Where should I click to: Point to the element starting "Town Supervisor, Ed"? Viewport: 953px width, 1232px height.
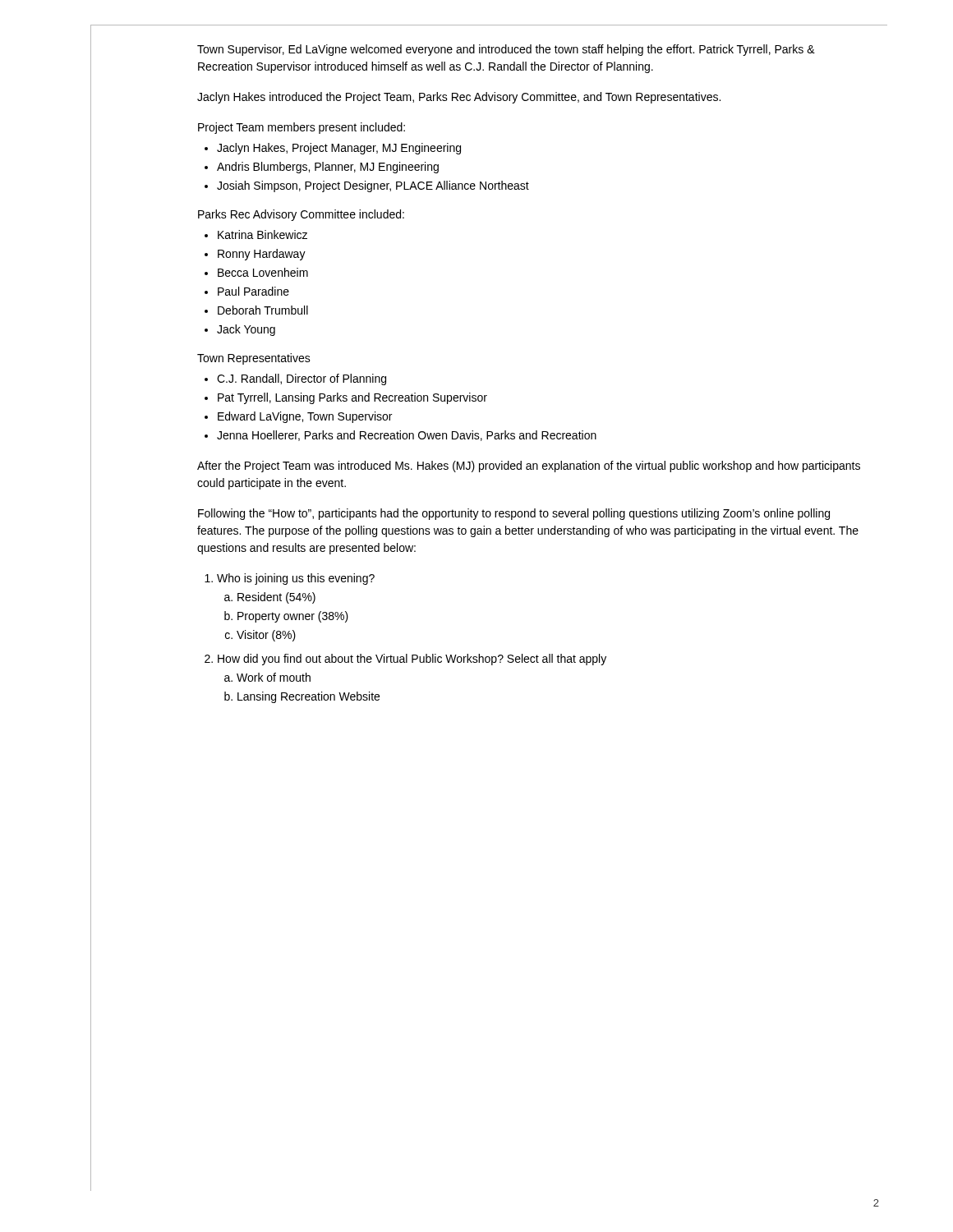coord(506,58)
